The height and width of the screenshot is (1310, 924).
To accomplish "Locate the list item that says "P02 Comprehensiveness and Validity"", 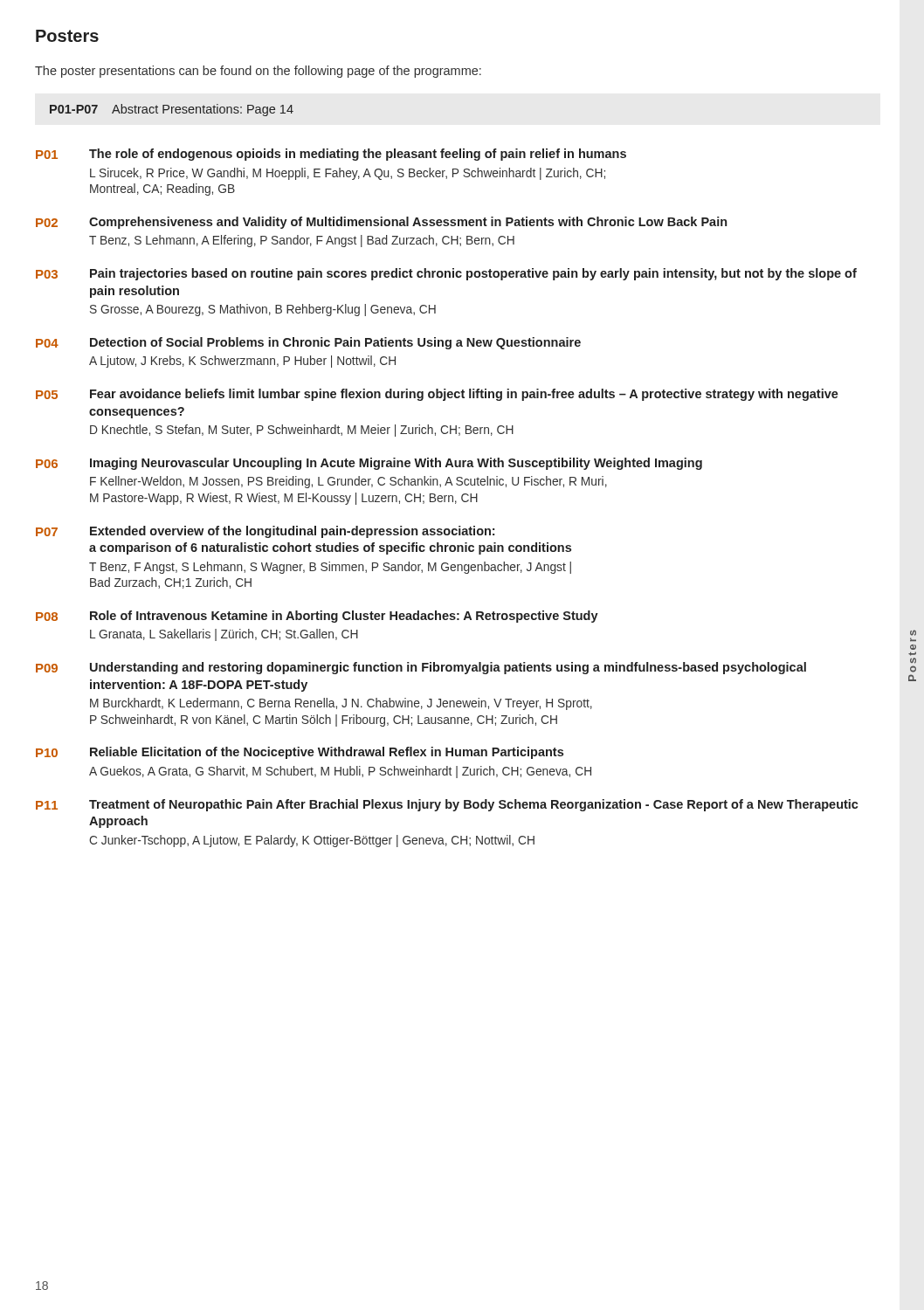I will click(458, 232).
